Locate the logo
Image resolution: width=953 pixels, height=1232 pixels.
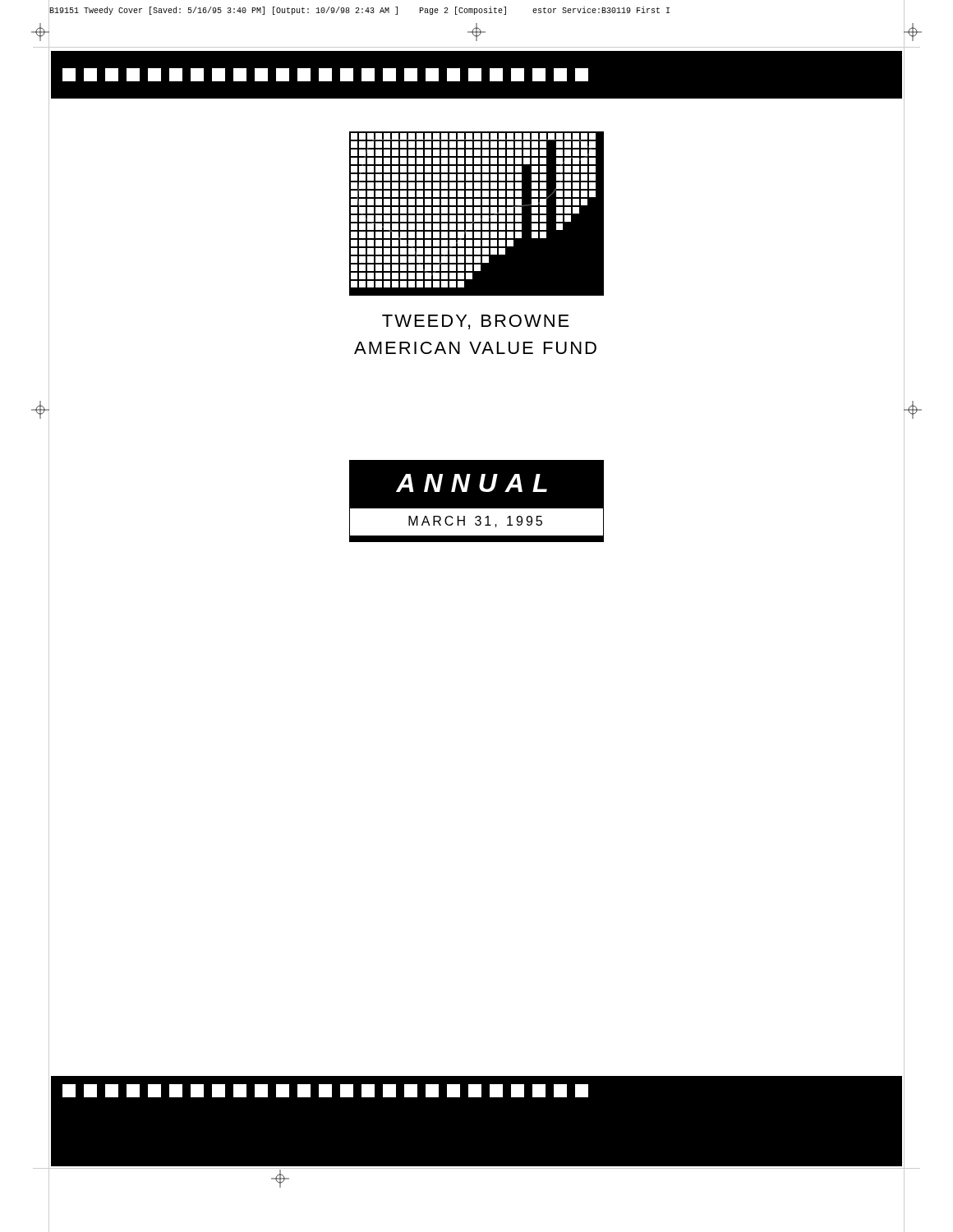point(476,246)
